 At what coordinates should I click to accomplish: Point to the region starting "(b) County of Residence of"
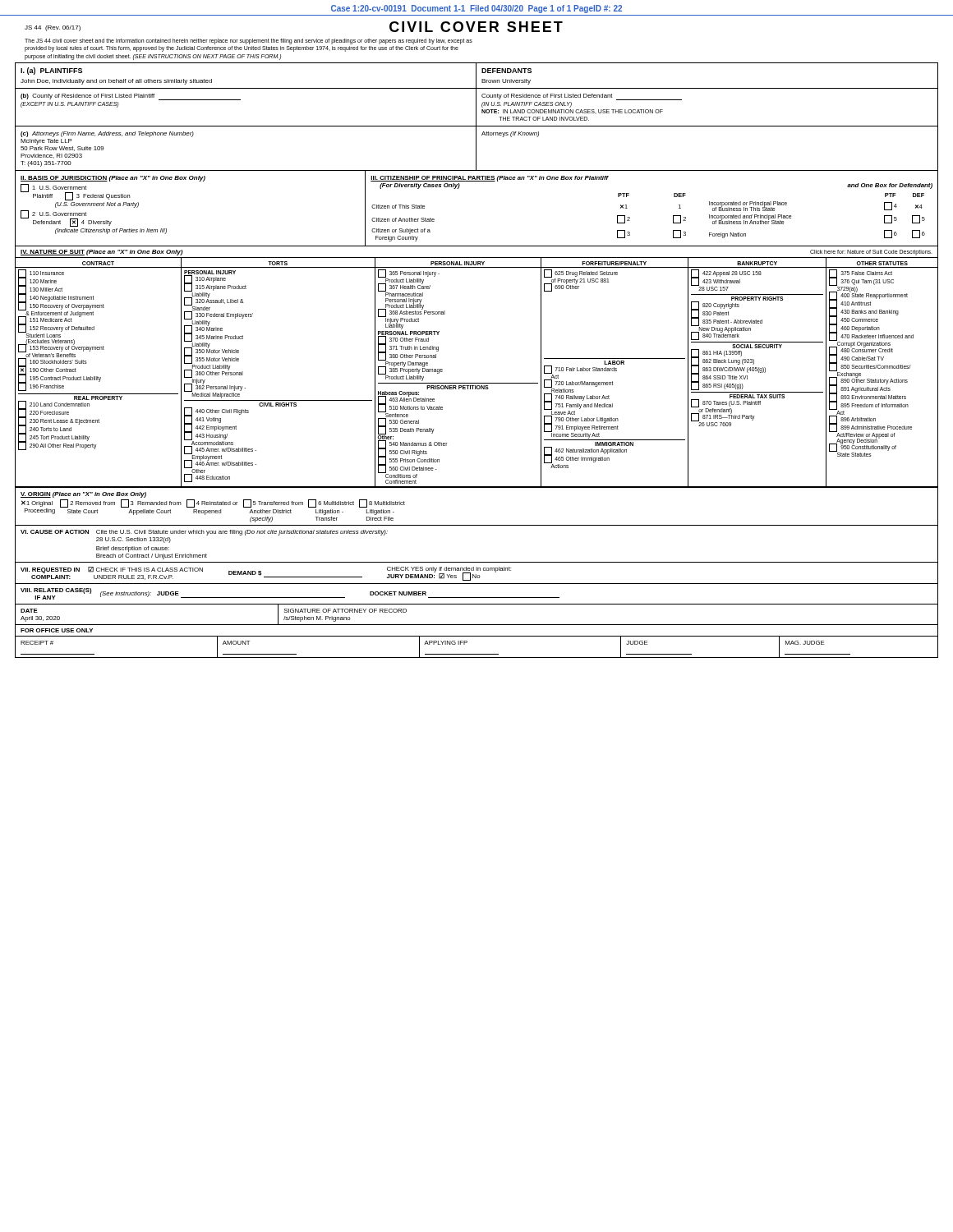pos(130,100)
